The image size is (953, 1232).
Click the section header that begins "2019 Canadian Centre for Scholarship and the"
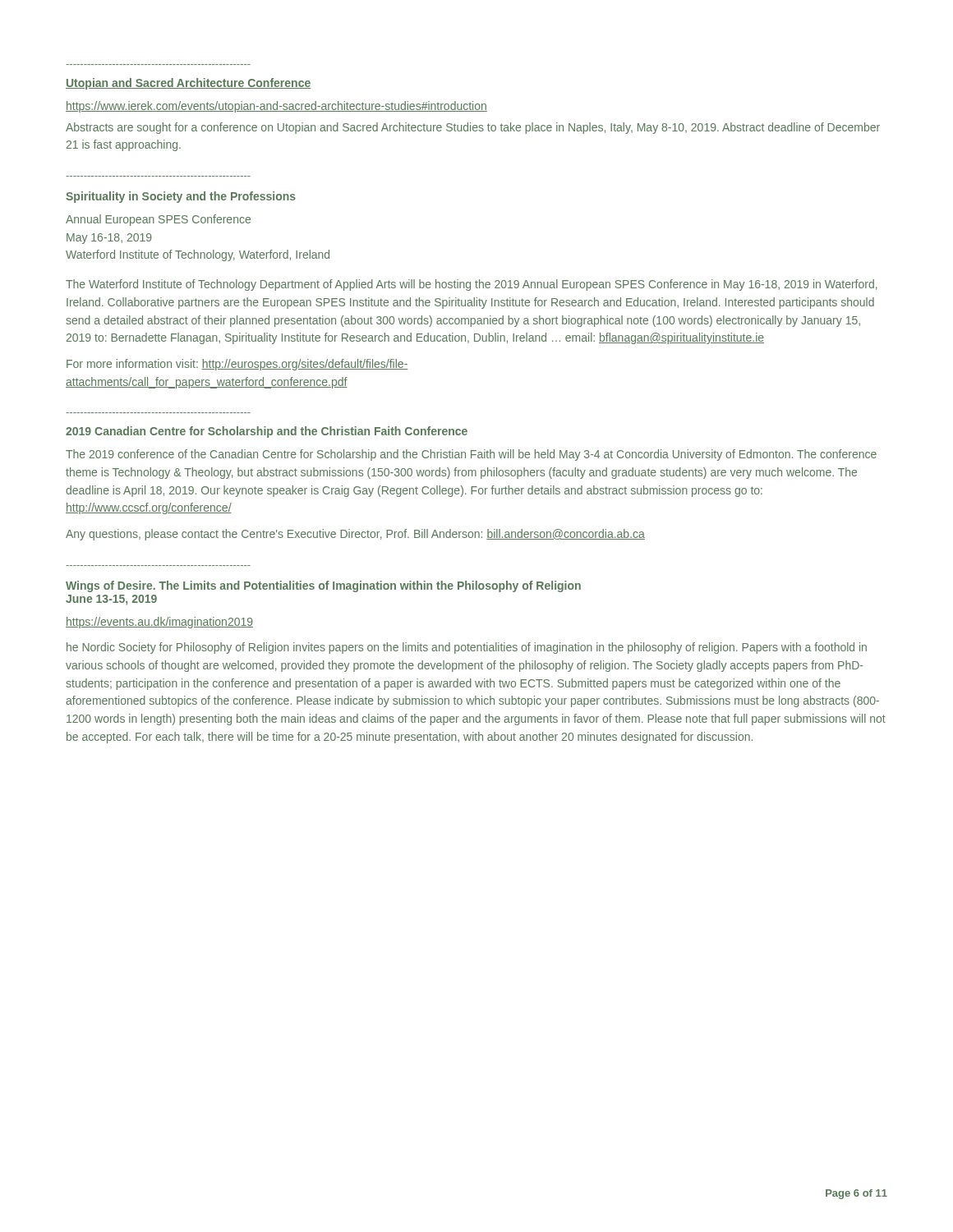coord(267,431)
